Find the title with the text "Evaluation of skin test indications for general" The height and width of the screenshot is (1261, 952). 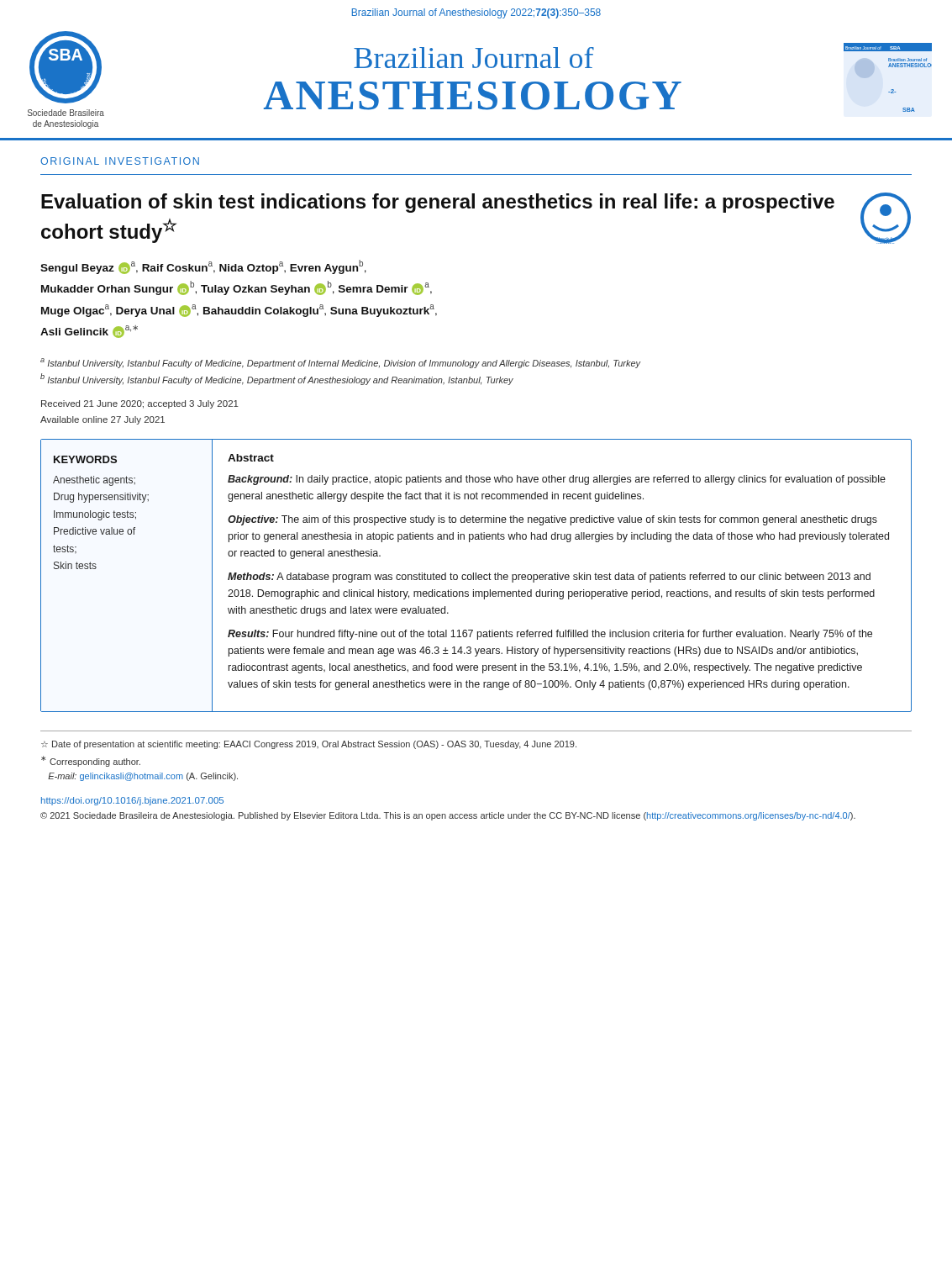point(438,217)
